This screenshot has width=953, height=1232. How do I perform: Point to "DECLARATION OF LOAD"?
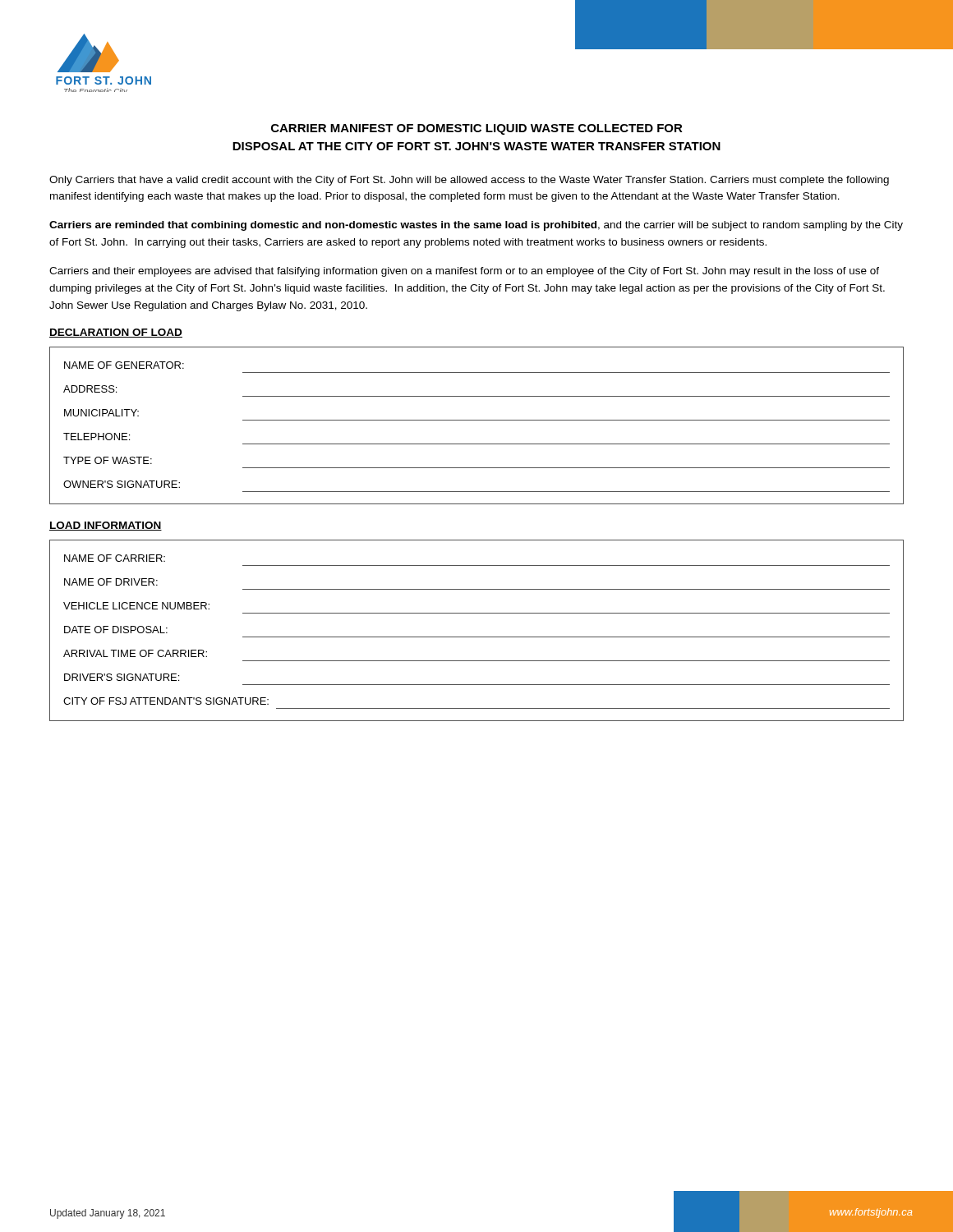coord(116,332)
